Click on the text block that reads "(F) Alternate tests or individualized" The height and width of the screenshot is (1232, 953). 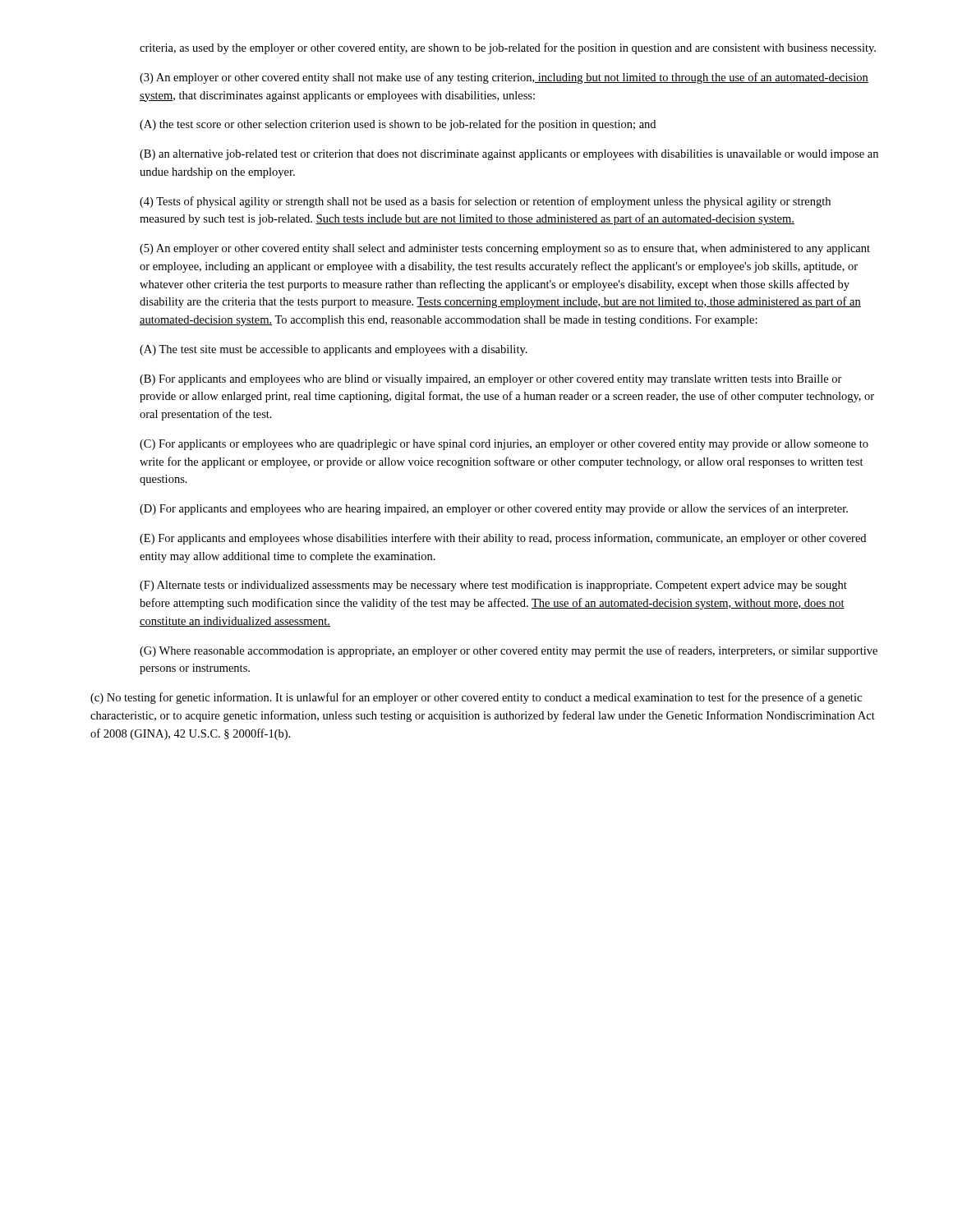(493, 603)
